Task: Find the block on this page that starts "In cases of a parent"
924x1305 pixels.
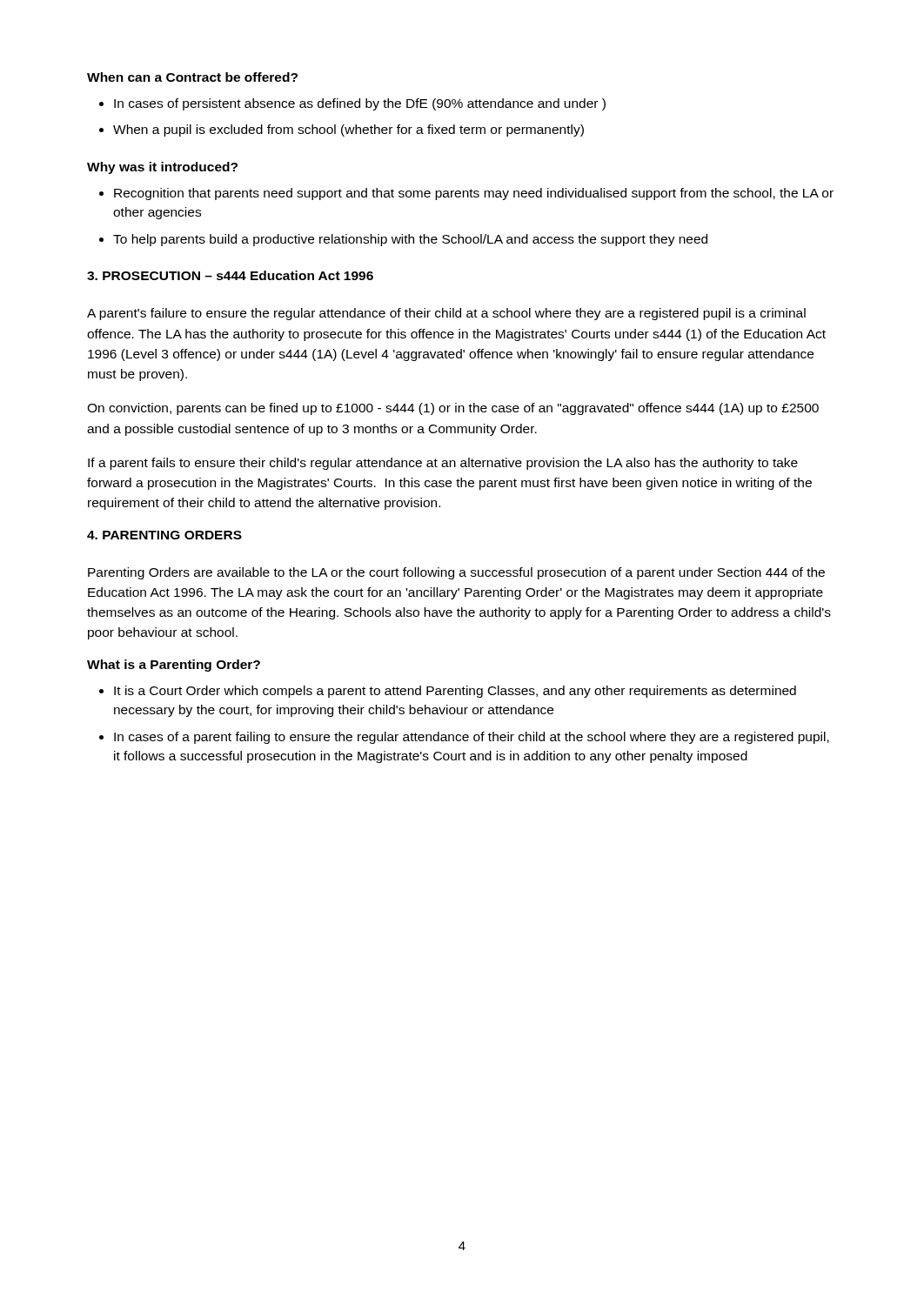Action: click(471, 746)
